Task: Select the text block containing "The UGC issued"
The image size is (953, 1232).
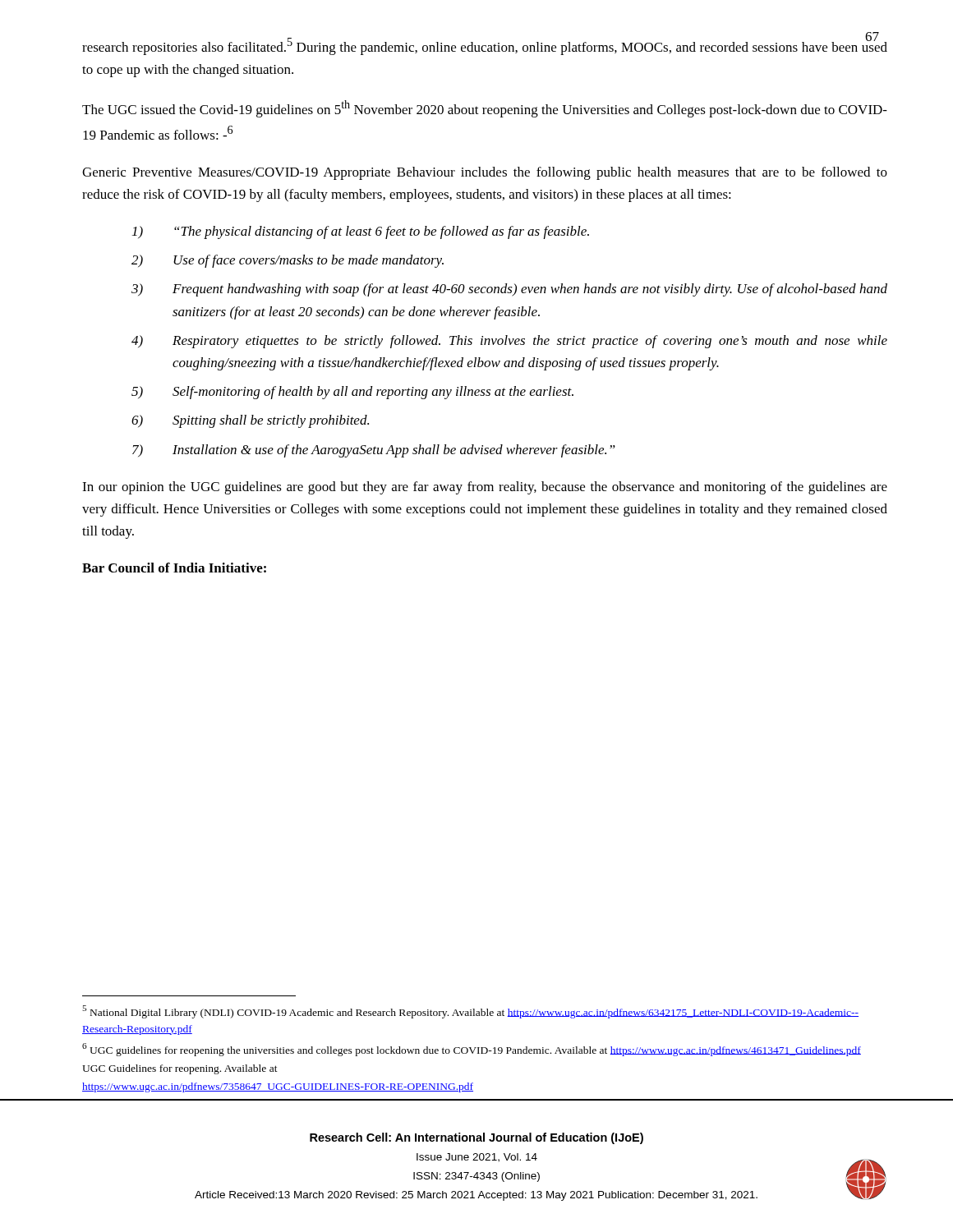Action: point(485,120)
